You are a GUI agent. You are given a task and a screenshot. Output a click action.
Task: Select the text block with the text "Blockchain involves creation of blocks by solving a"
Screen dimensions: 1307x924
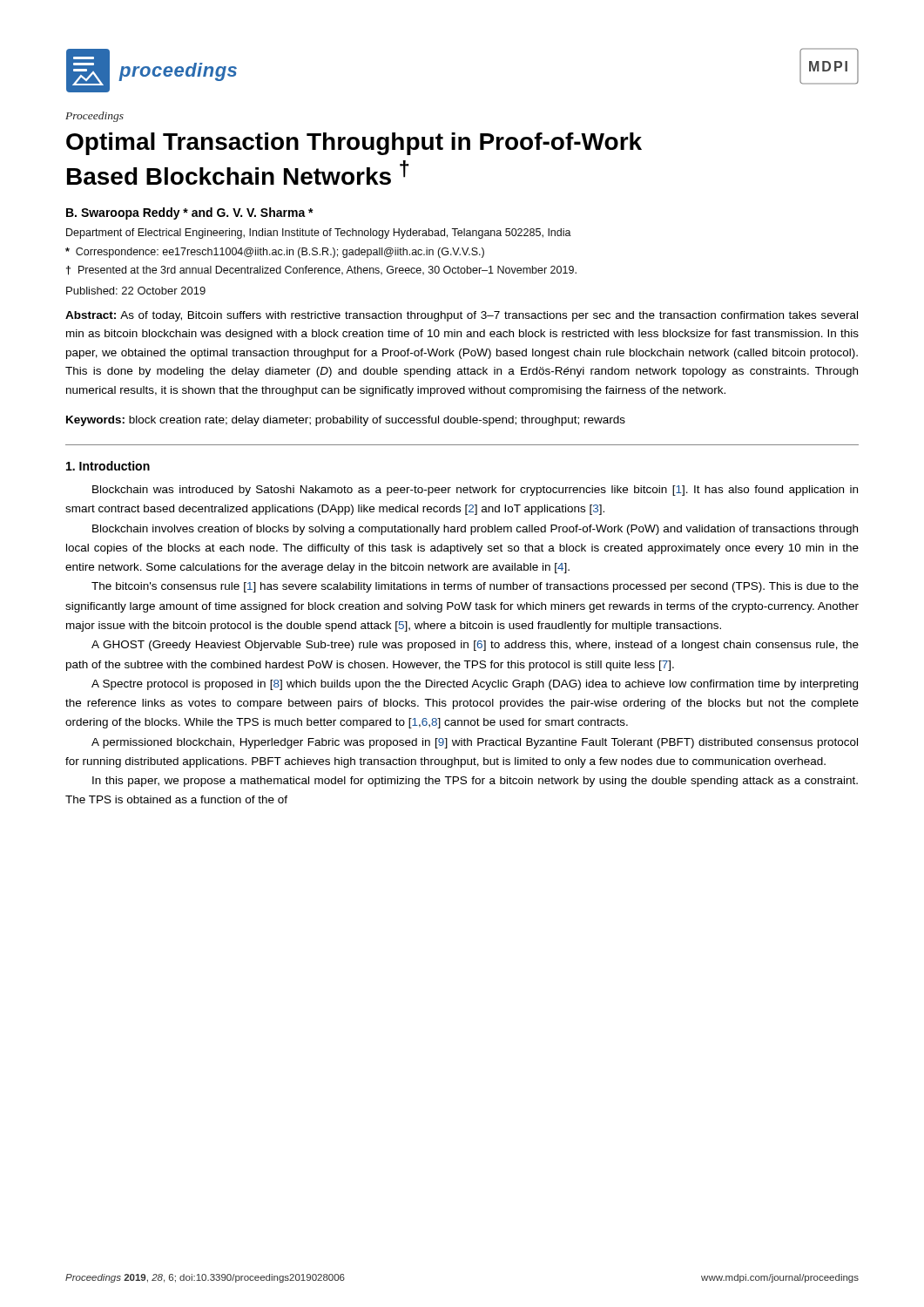pyautogui.click(x=462, y=548)
